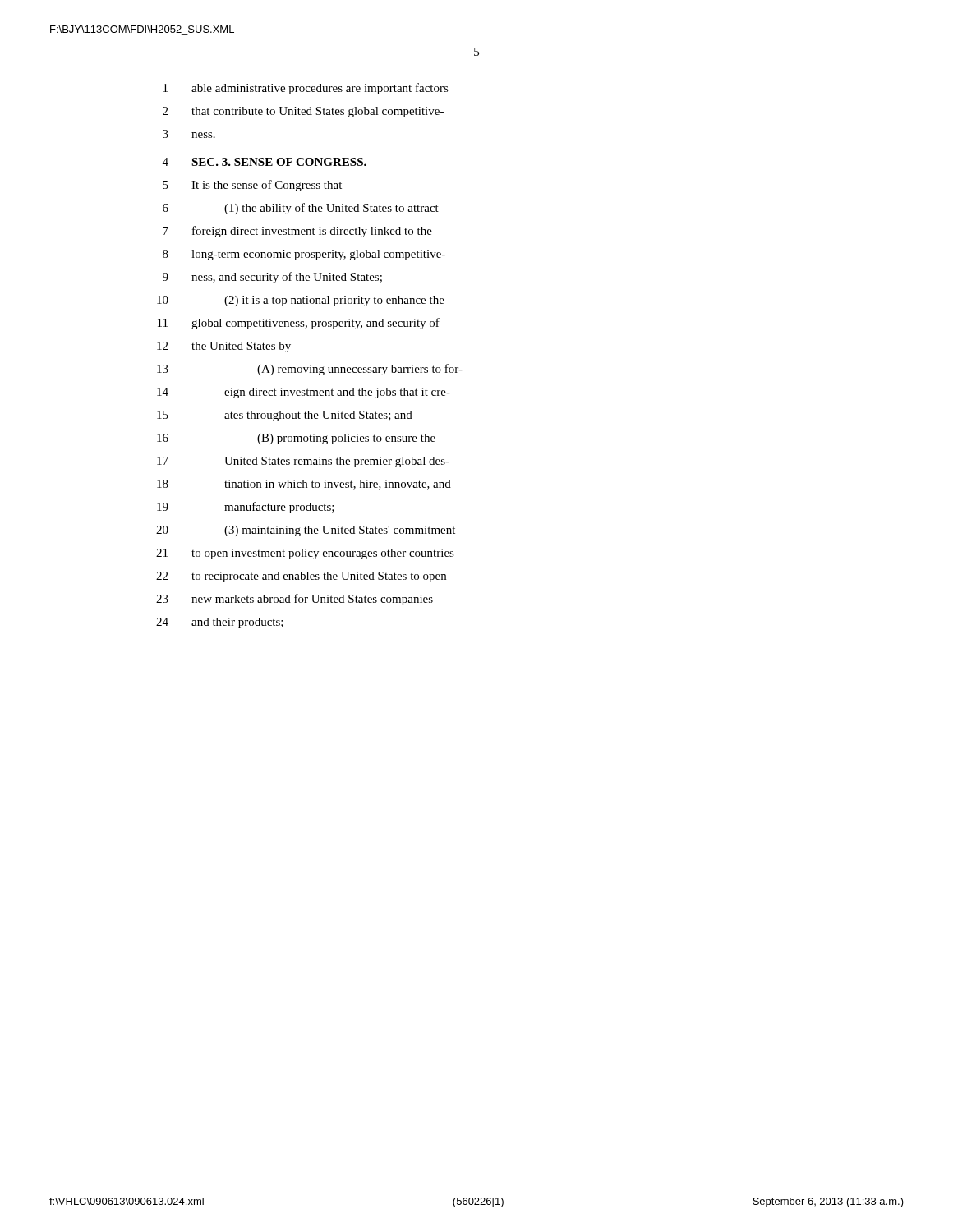The image size is (953, 1232).
Task: Find the section header
Action: tap(247, 162)
